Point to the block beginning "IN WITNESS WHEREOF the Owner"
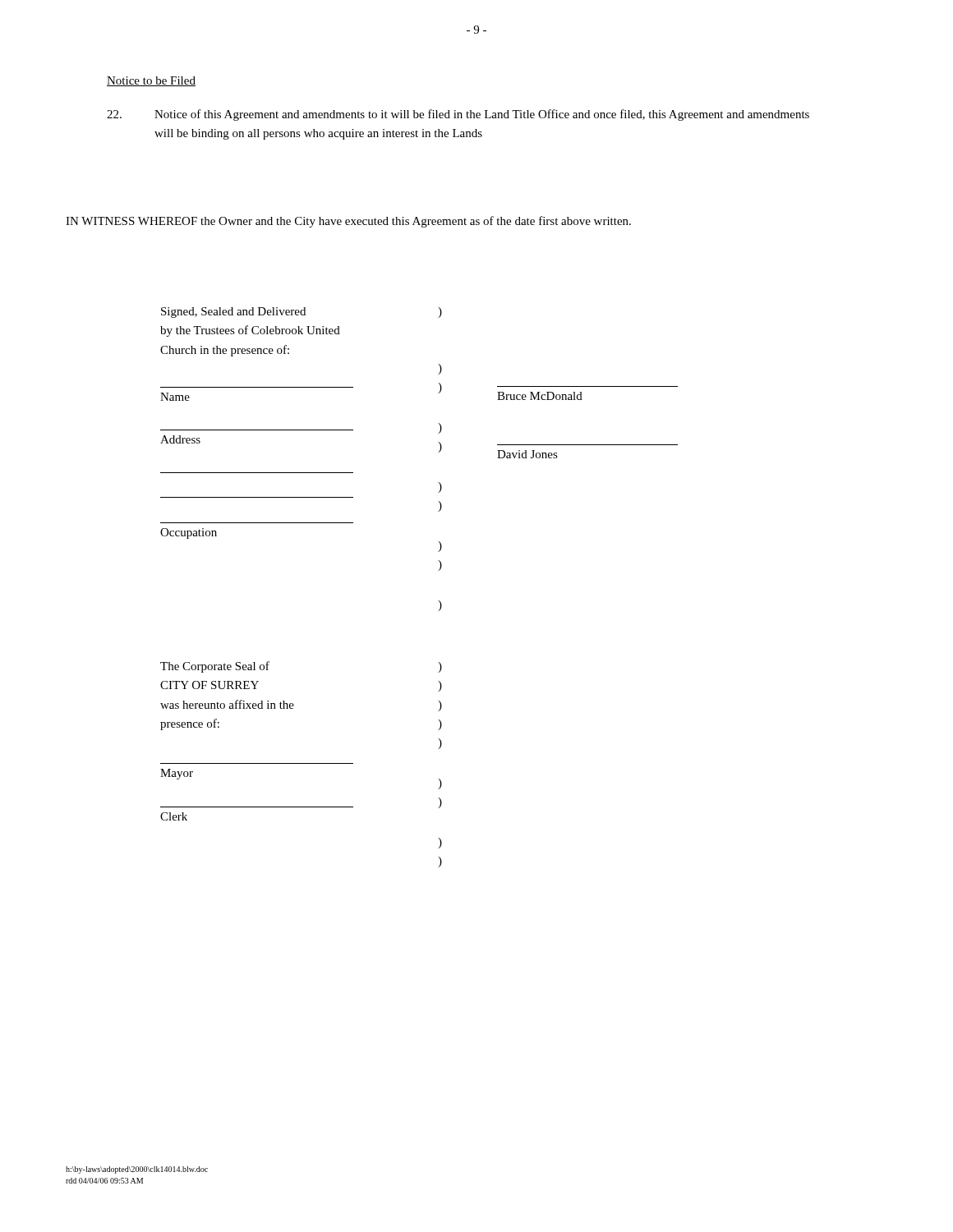953x1232 pixels. tap(349, 221)
